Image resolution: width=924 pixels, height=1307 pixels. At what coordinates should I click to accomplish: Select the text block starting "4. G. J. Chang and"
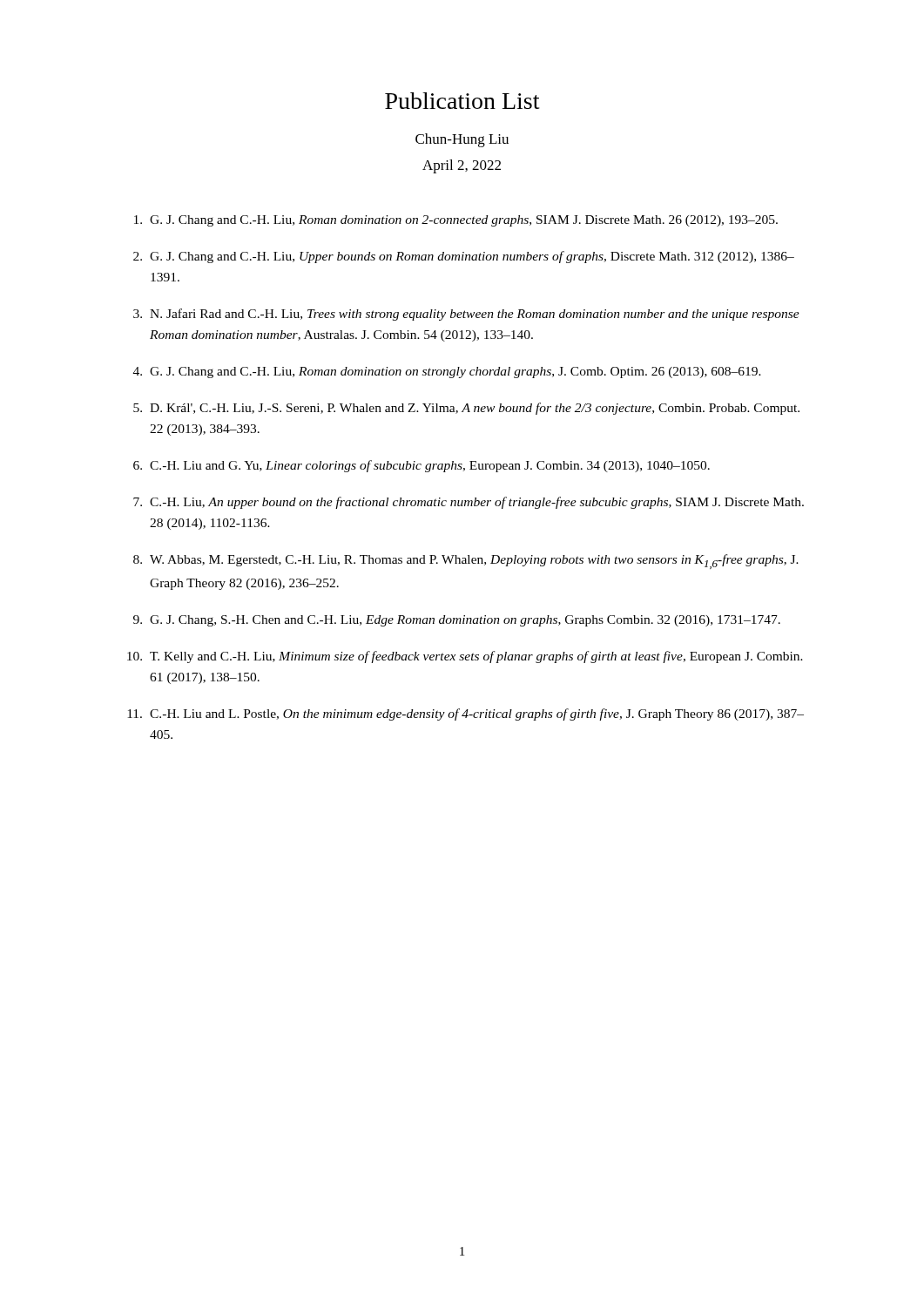click(462, 371)
